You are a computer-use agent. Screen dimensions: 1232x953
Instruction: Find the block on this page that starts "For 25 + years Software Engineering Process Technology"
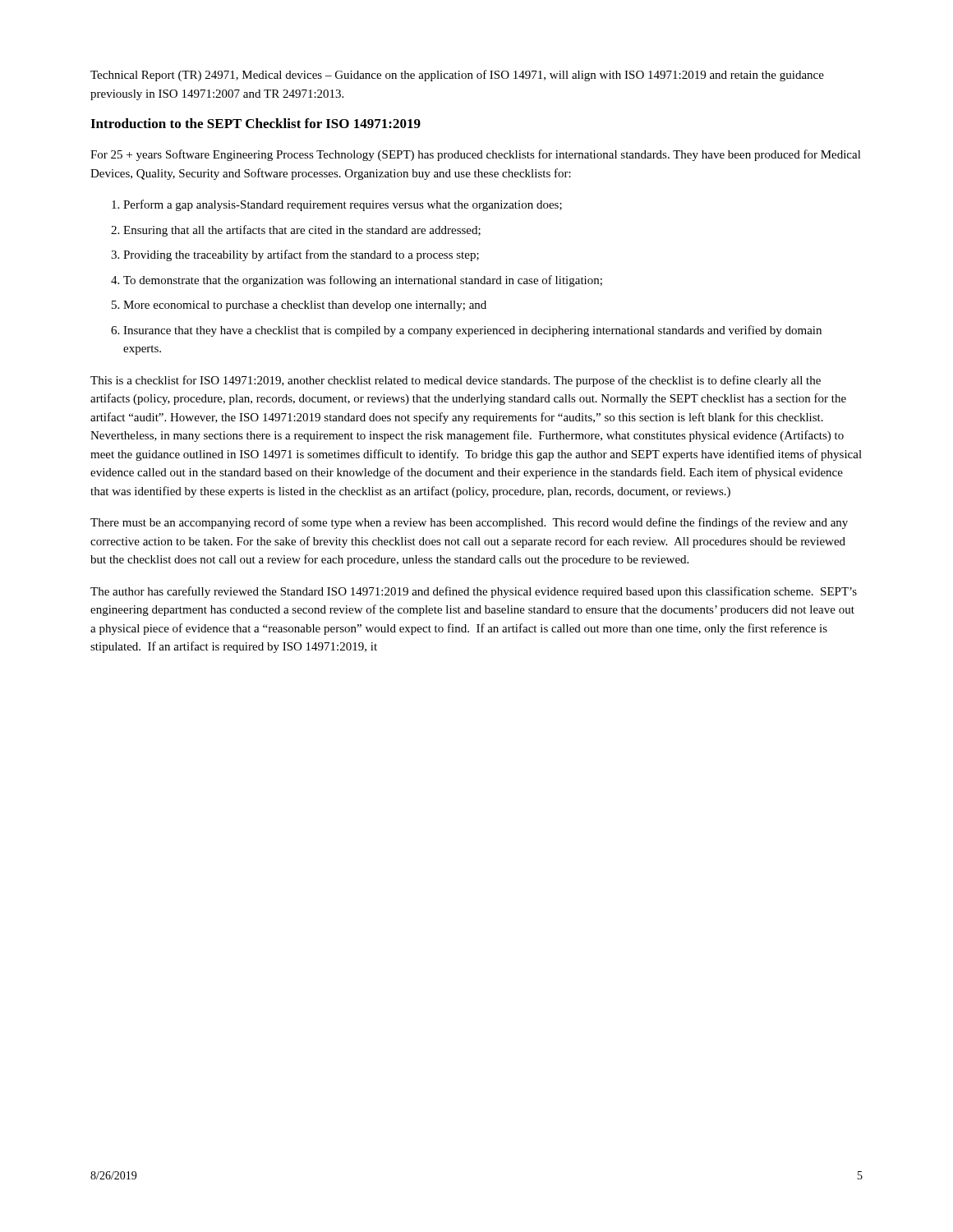pyautogui.click(x=476, y=164)
